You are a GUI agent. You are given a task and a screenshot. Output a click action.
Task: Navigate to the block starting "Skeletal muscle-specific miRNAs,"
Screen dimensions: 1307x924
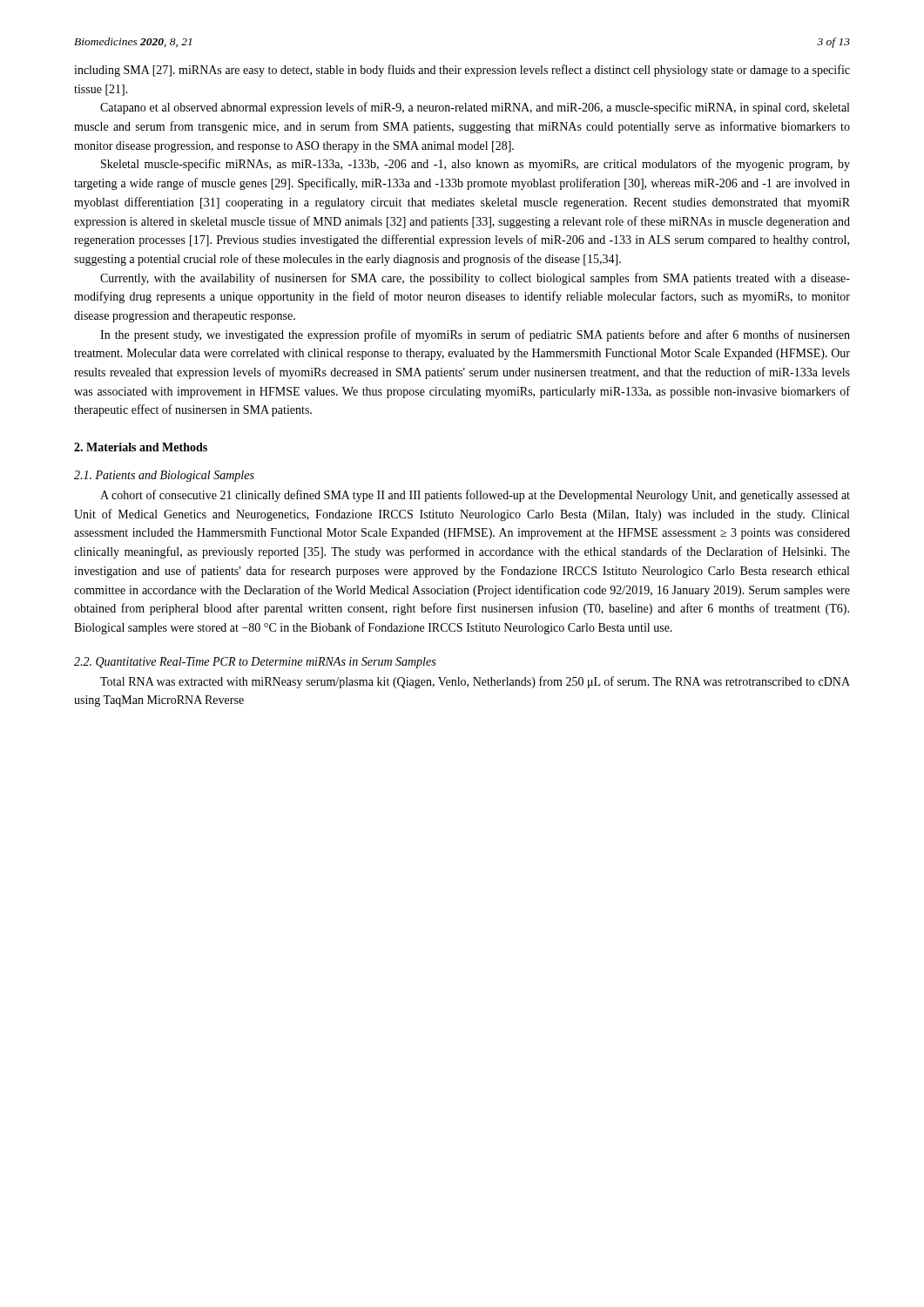pos(462,212)
